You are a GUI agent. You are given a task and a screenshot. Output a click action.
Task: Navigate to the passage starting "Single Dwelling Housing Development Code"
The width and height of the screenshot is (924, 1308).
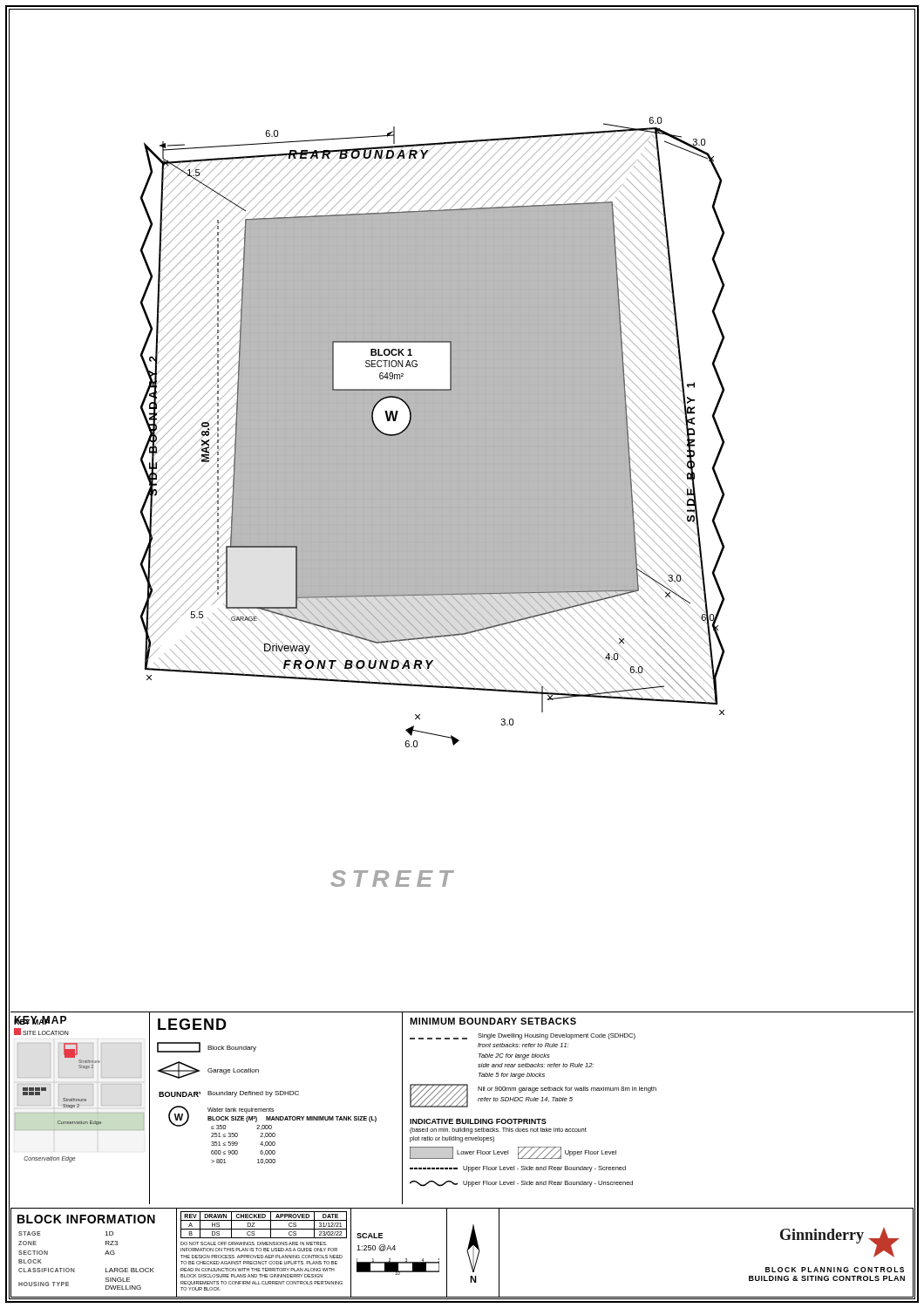pos(523,1055)
